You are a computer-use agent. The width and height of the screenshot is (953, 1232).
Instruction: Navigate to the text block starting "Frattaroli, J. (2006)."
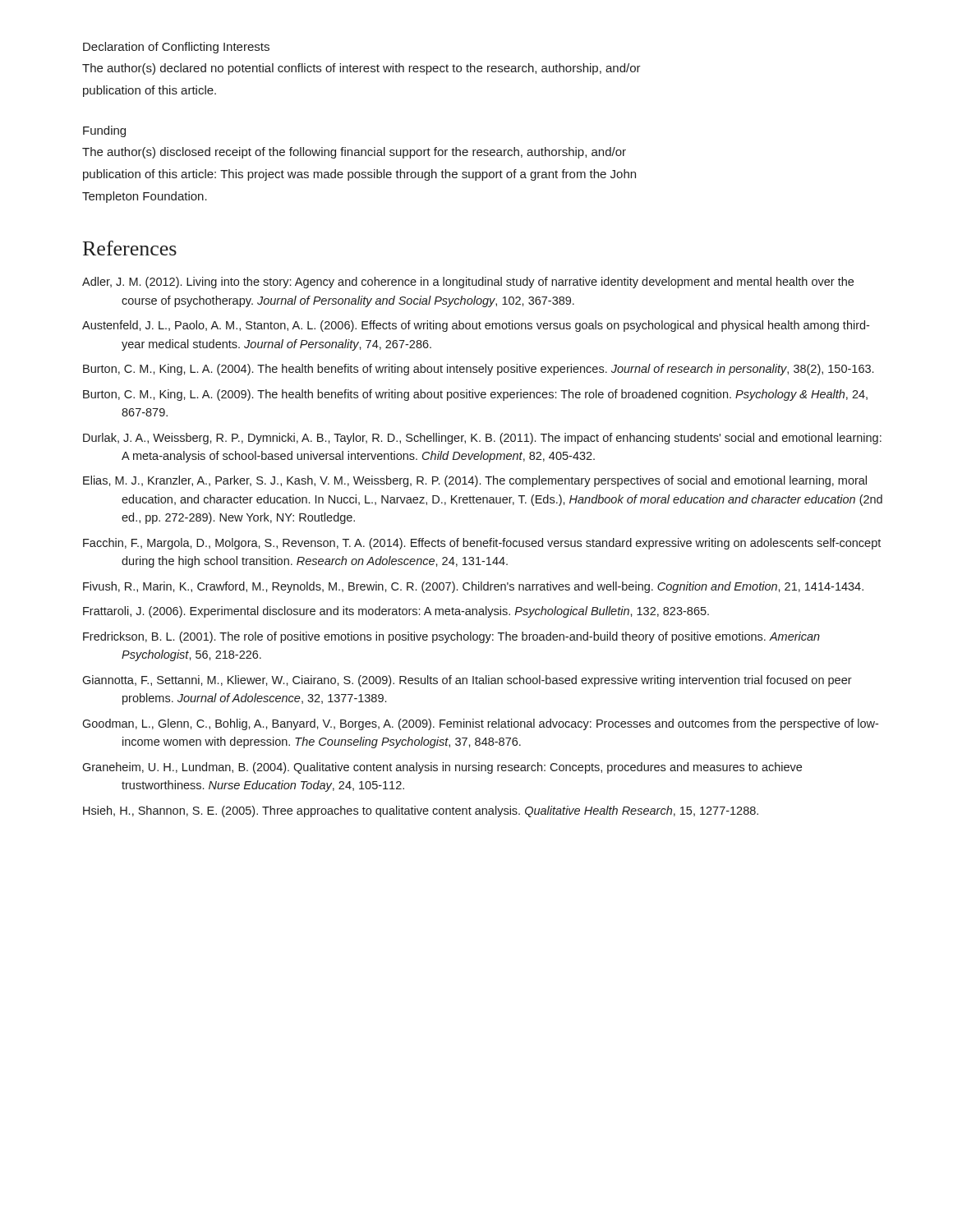click(x=396, y=611)
